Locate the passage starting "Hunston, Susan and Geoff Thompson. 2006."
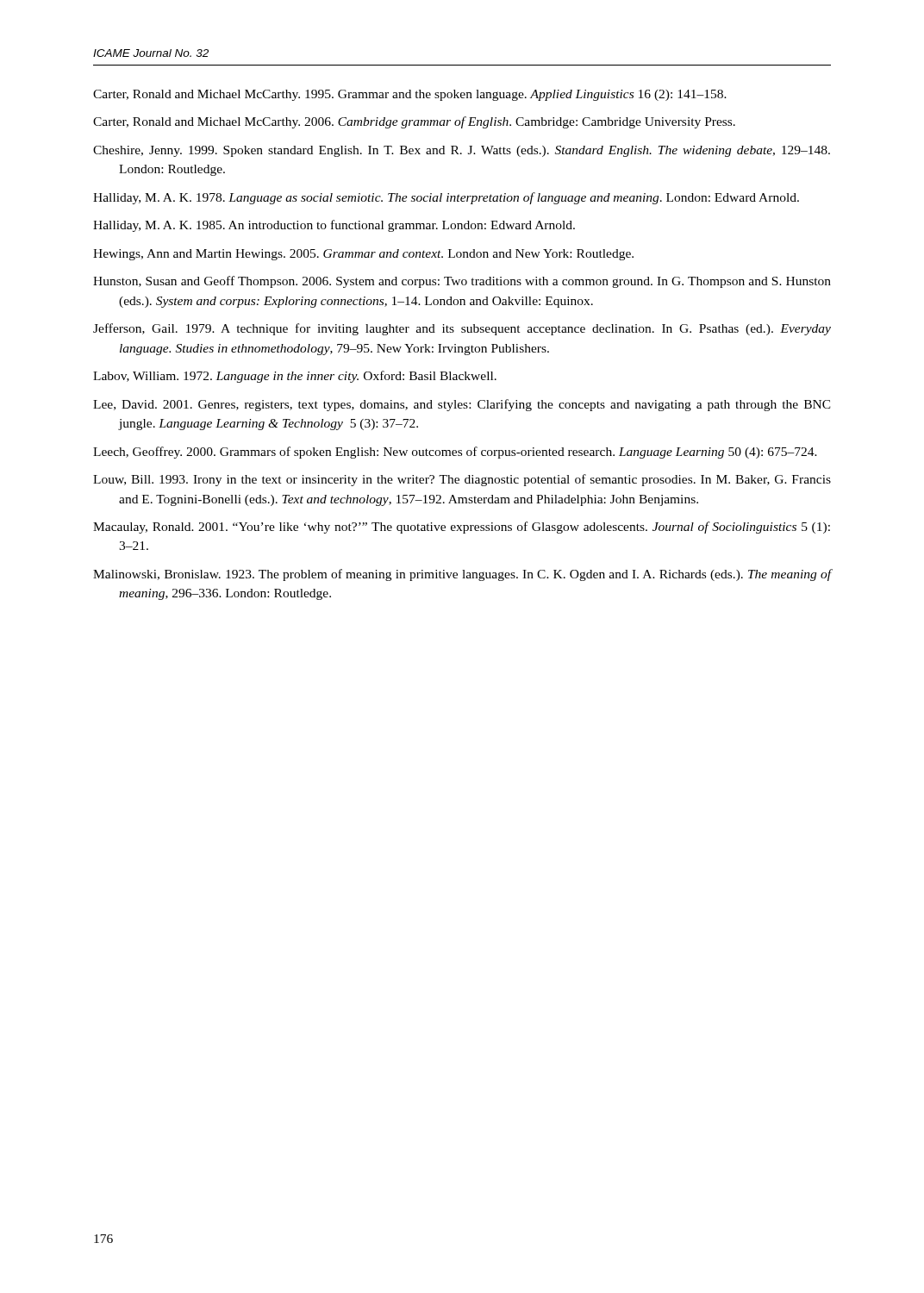Screen dimensions: 1293x924 point(462,291)
